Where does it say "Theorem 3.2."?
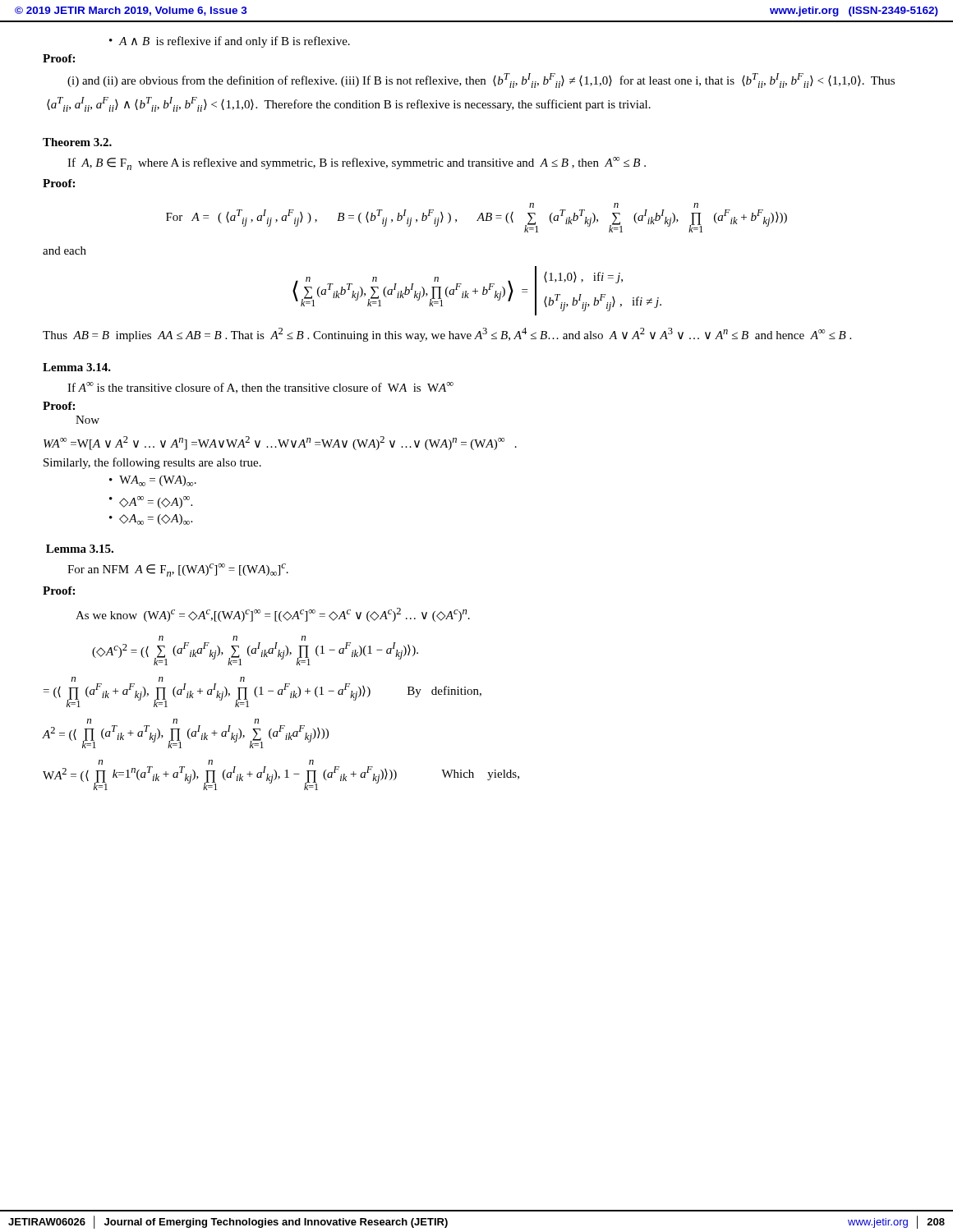The width and height of the screenshot is (953, 1232). pos(77,142)
